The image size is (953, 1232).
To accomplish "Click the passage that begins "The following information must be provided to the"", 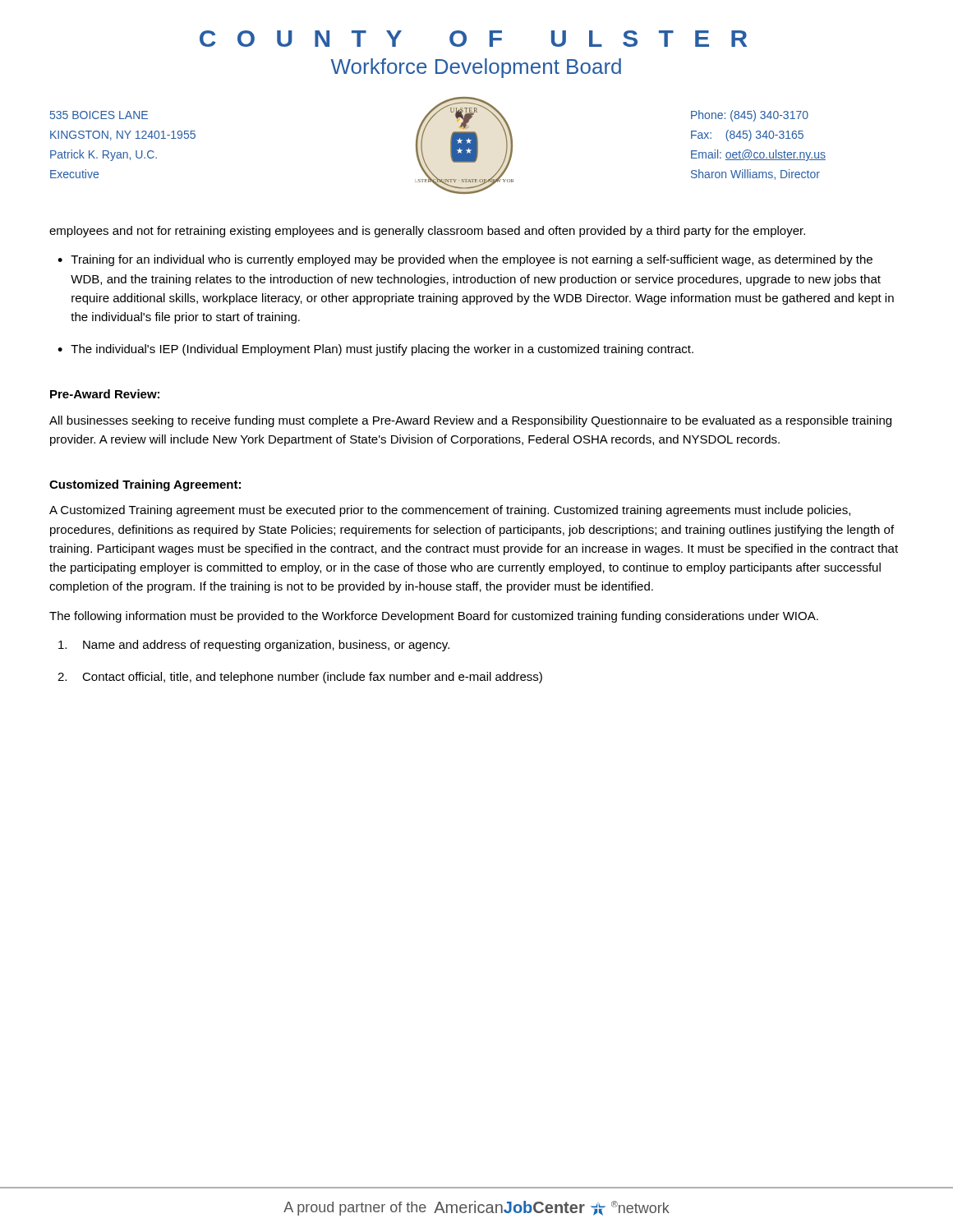I will (476, 615).
